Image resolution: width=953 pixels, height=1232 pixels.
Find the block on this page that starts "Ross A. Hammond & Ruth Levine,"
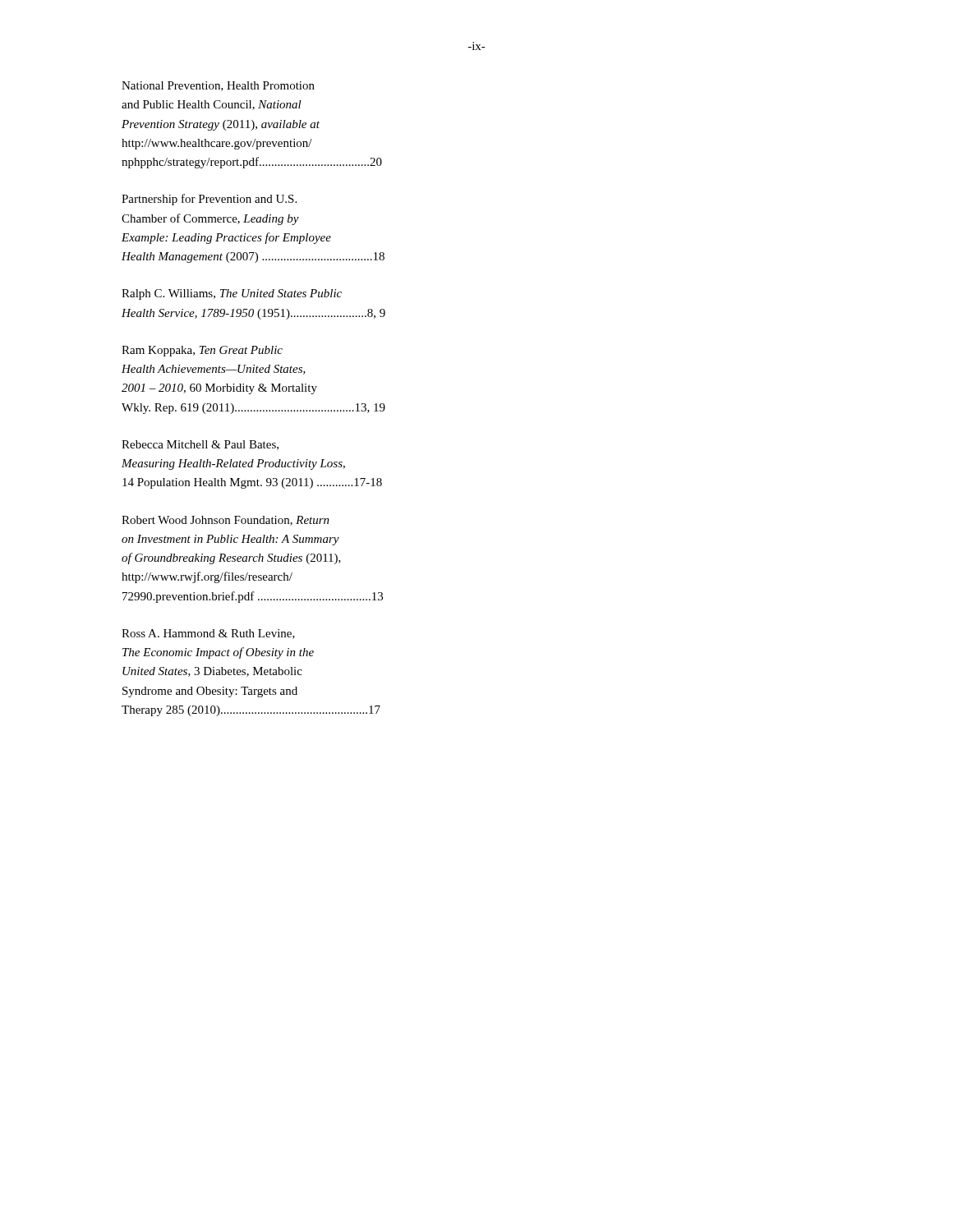251,671
